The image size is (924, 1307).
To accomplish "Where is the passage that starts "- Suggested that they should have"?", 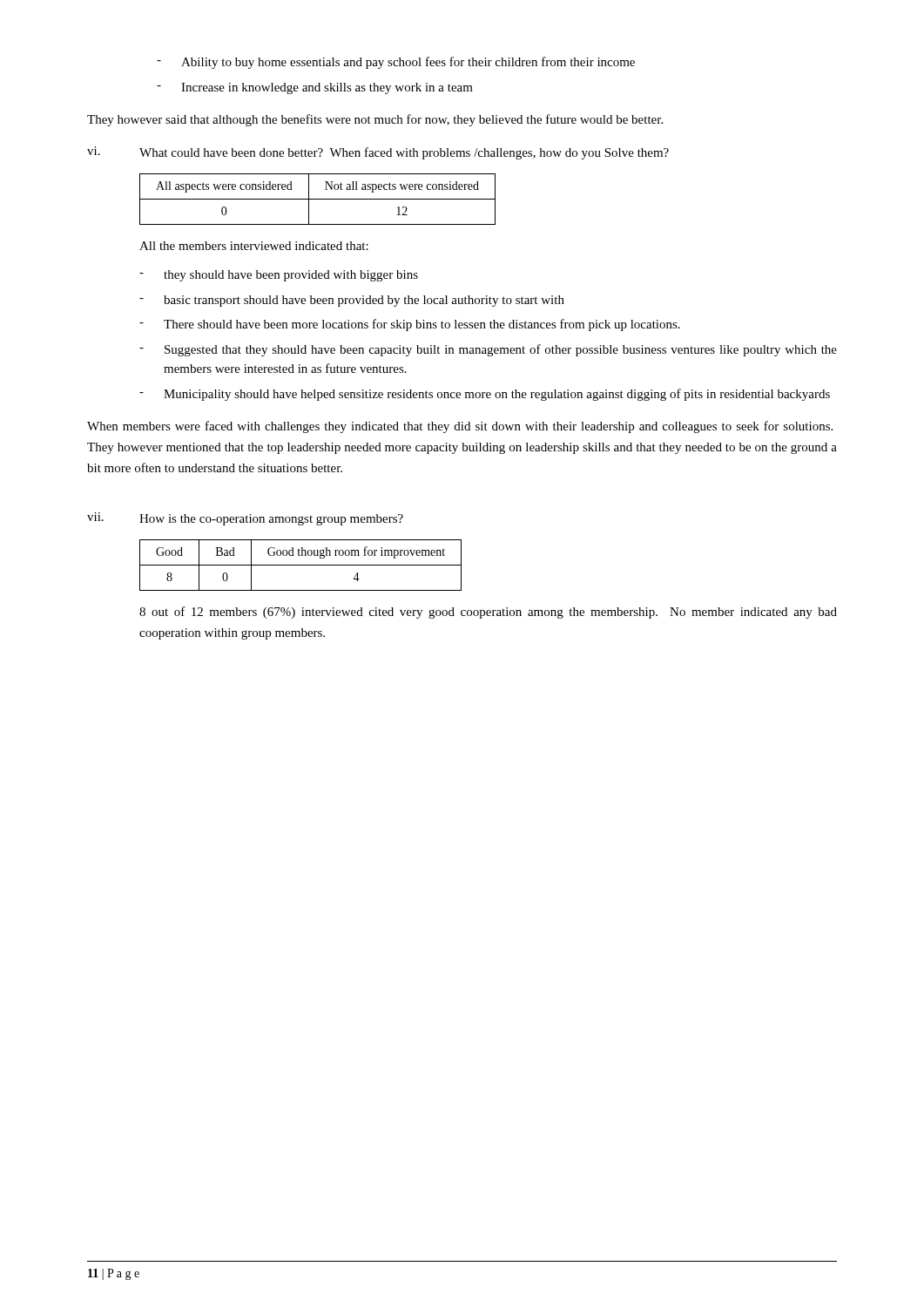I will [x=488, y=359].
